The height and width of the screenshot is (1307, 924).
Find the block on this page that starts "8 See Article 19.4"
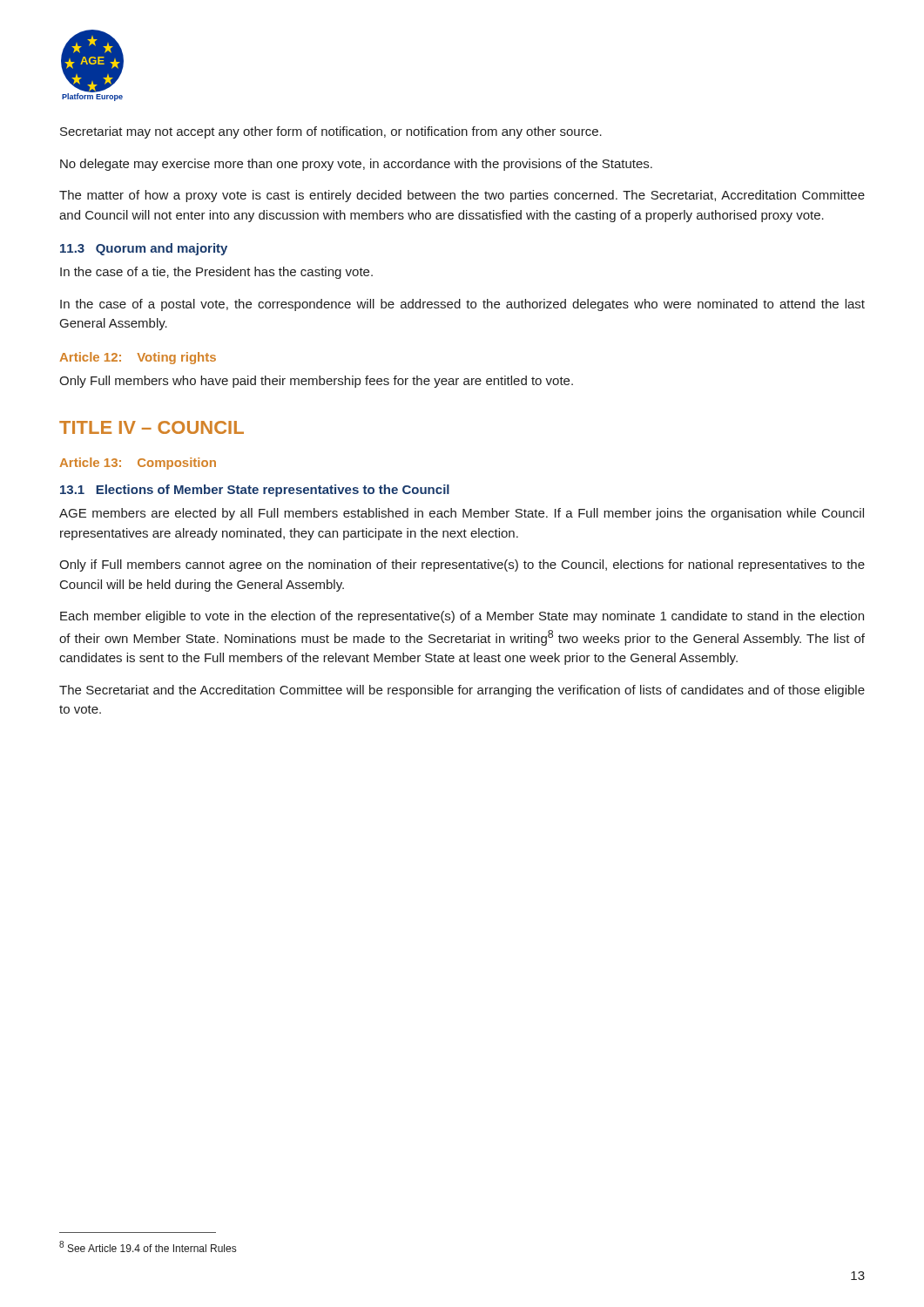click(x=148, y=1247)
